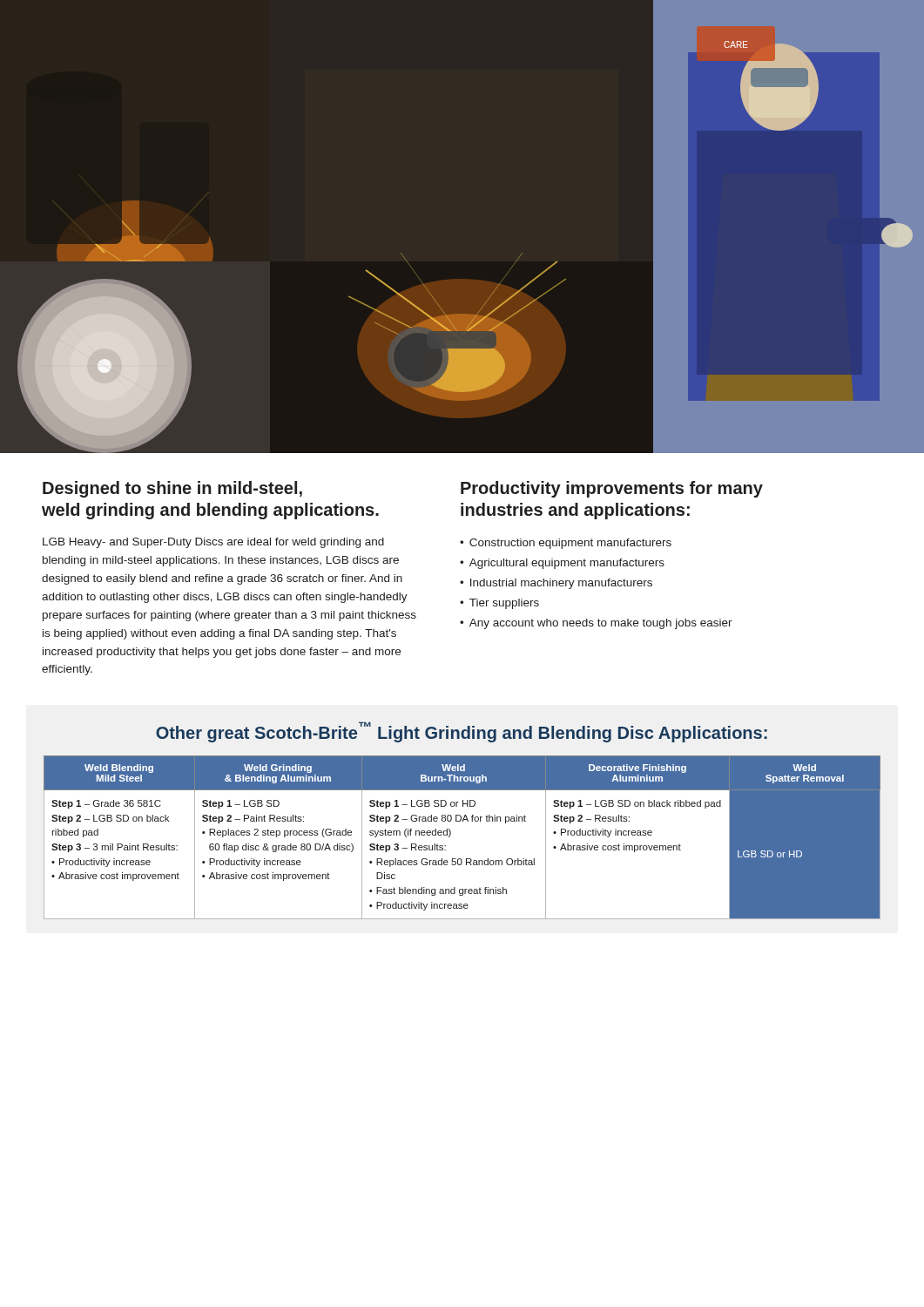Point to the element starting "LGB Heavy- and Super-Duty Discs are"

[x=229, y=605]
